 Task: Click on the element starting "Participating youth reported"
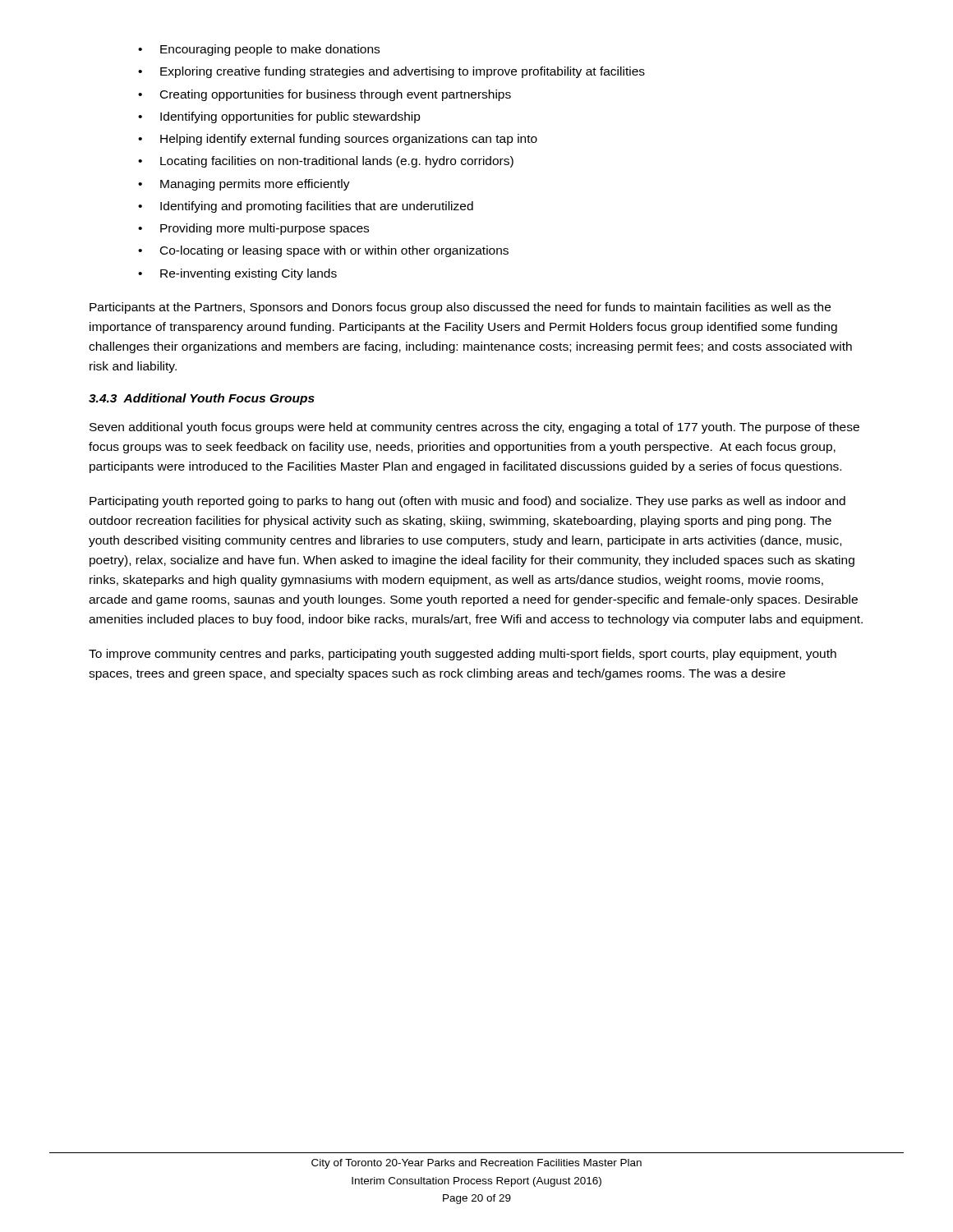[x=476, y=560]
